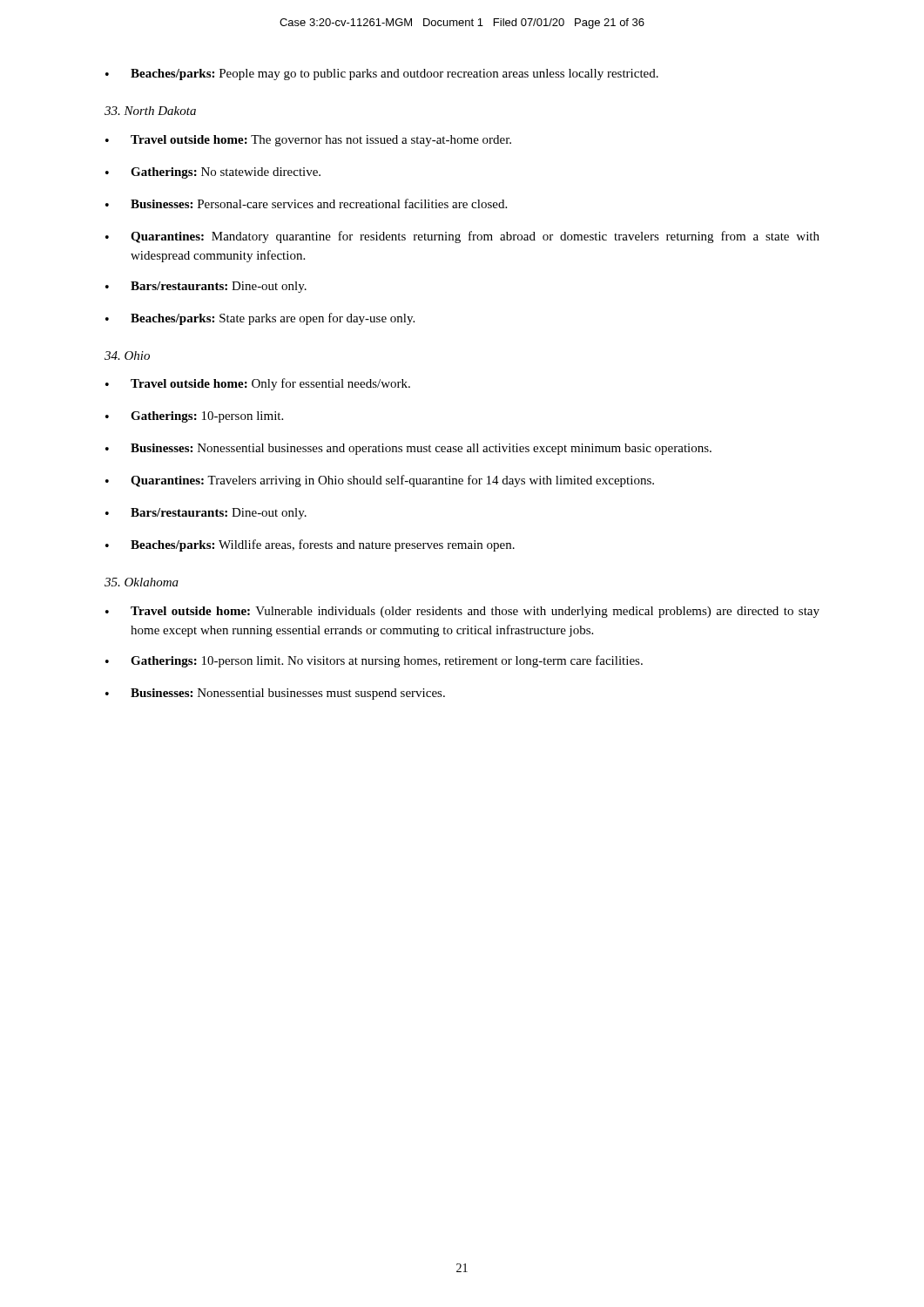Screen dimensions: 1307x924
Task: Click on the list item with the text "• Gatherings: 10-person limit. No visitors at"
Action: [x=462, y=661]
